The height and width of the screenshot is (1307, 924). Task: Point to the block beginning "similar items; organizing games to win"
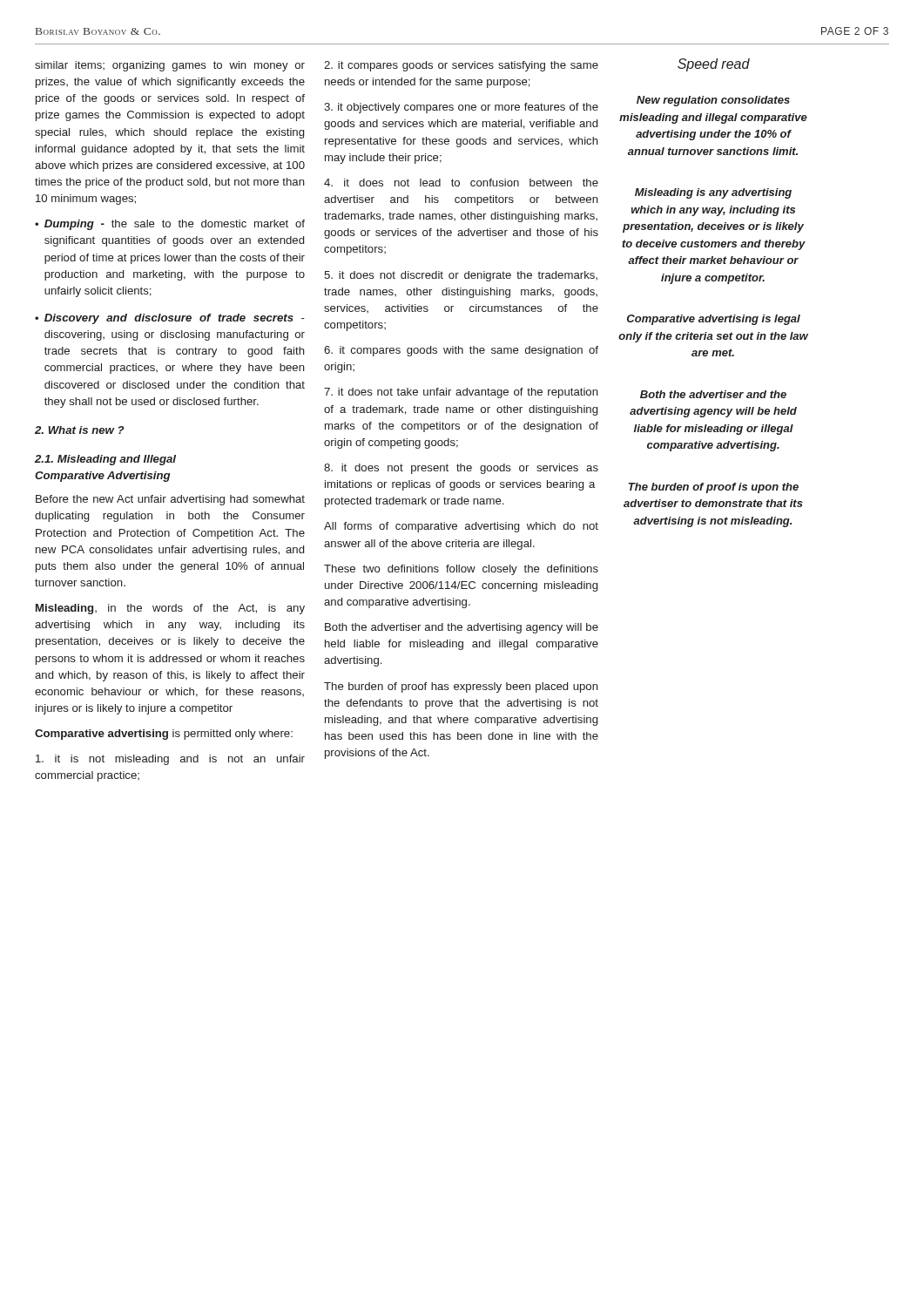(170, 132)
